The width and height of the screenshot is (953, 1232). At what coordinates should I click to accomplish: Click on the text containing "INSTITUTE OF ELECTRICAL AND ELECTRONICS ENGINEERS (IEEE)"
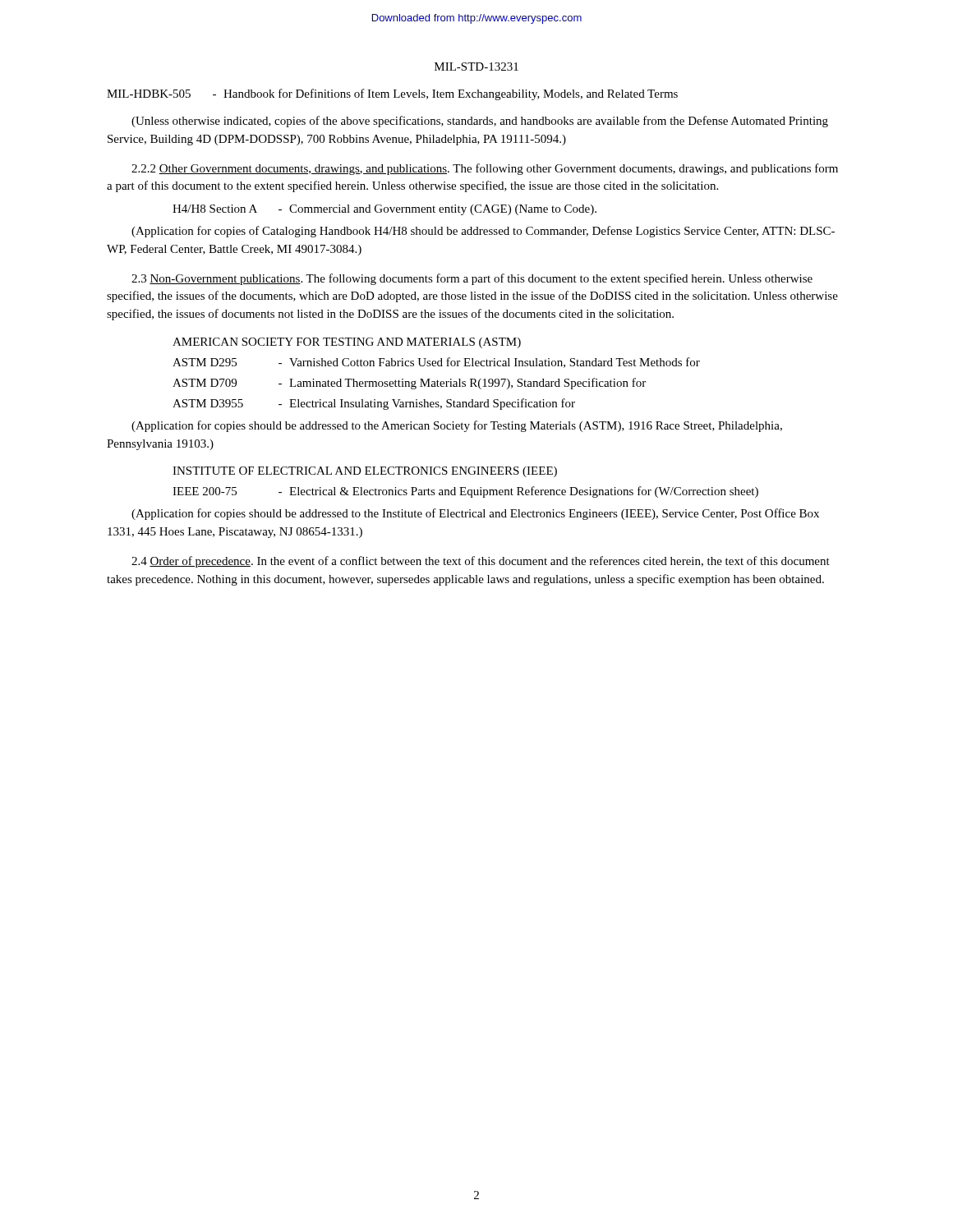coord(365,471)
